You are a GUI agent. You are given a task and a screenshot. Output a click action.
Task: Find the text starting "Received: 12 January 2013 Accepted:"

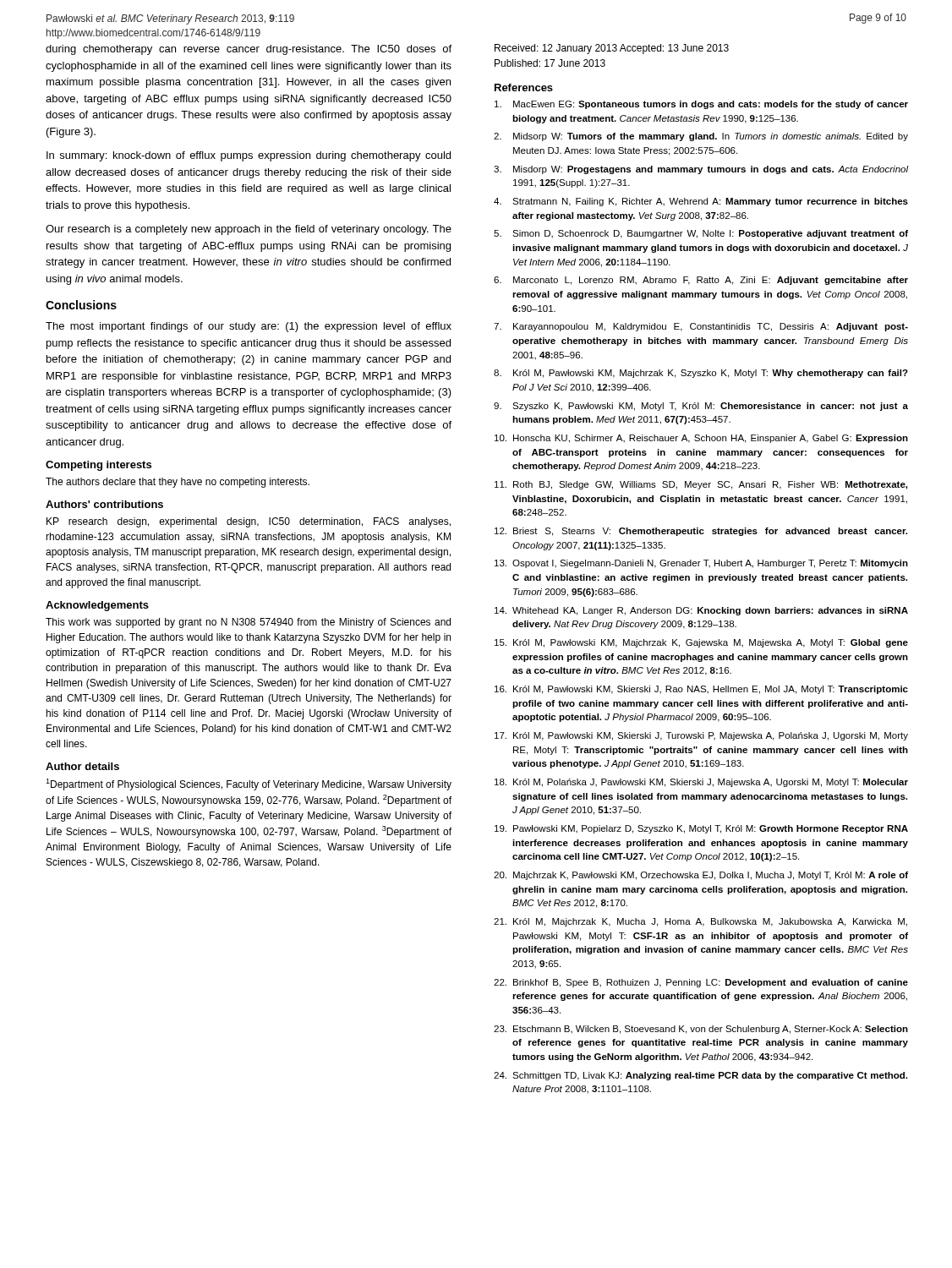pyautogui.click(x=611, y=56)
